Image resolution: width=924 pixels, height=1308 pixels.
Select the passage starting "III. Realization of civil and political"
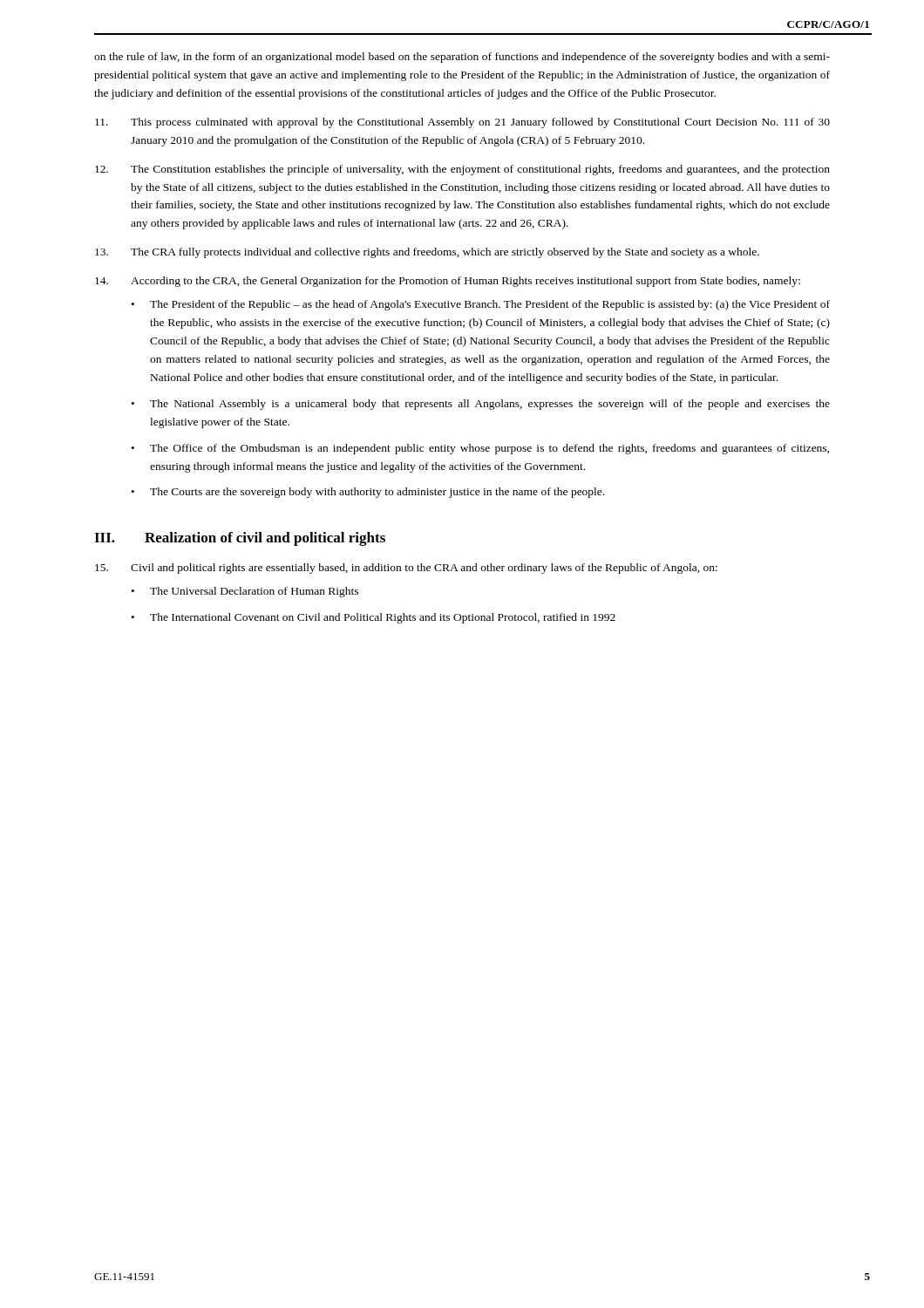tap(240, 539)
